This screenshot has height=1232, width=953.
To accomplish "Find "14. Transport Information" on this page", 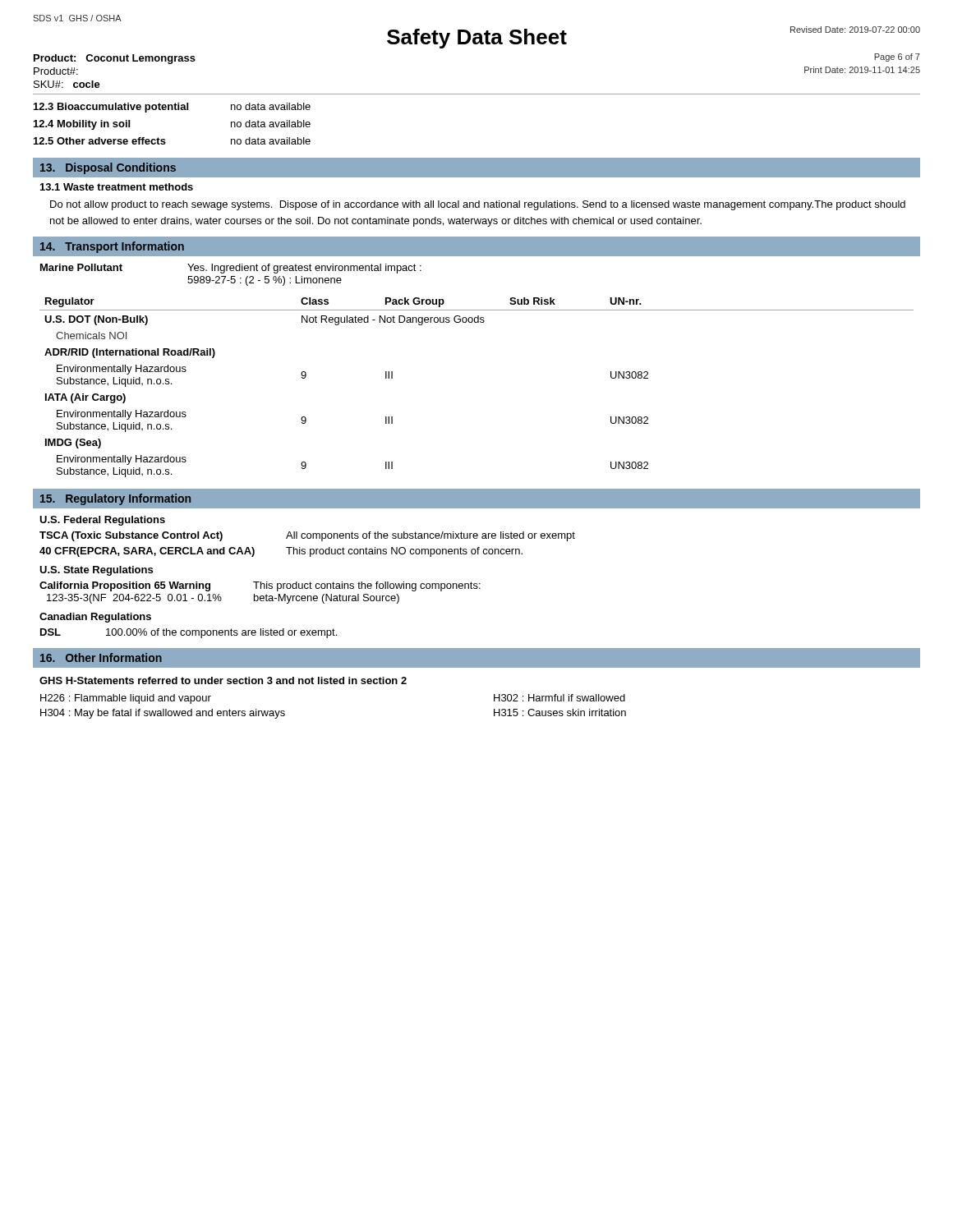I will coord(112,246).
